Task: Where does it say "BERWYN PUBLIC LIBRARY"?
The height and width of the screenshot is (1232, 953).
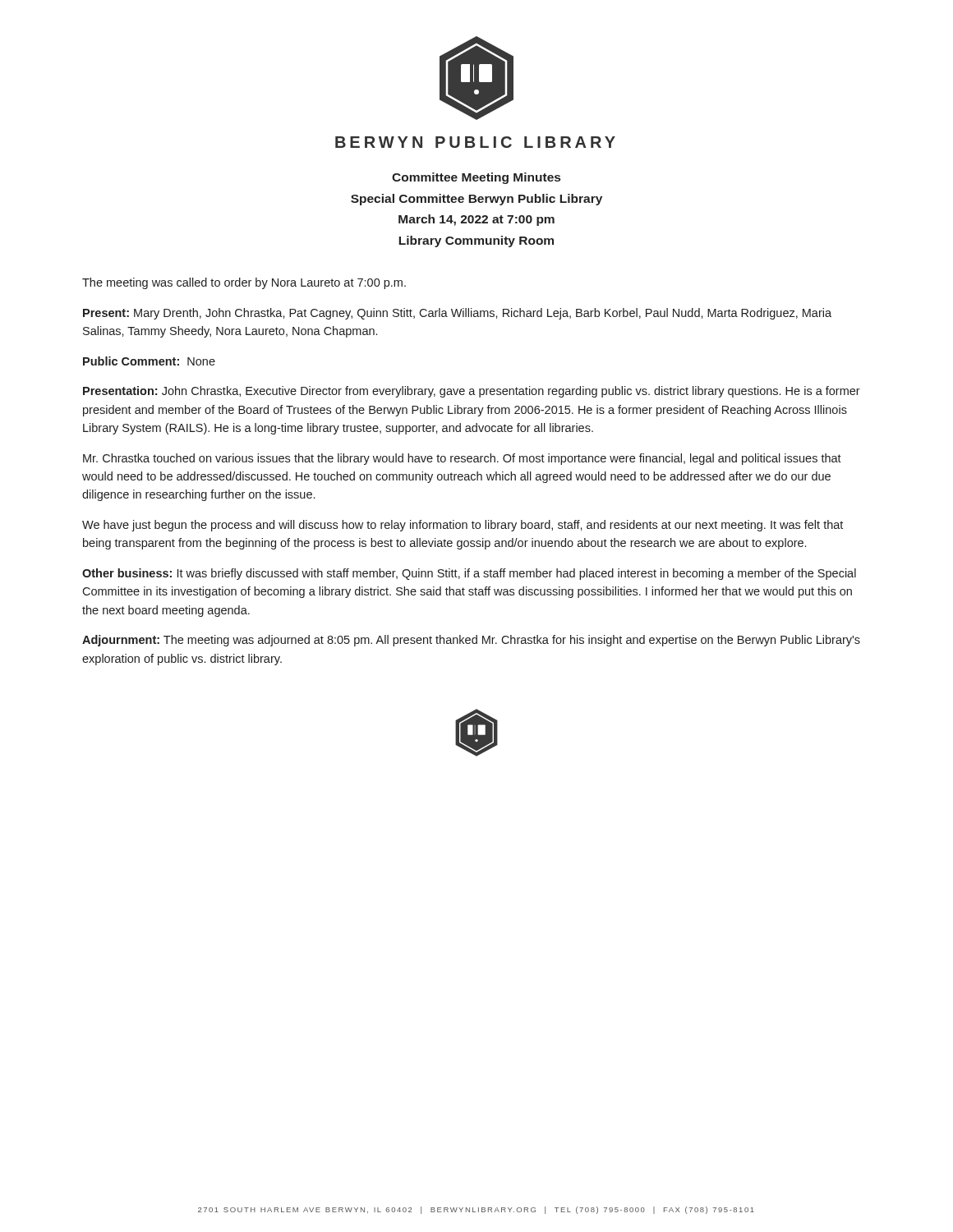Action: [x=476, y=142]
